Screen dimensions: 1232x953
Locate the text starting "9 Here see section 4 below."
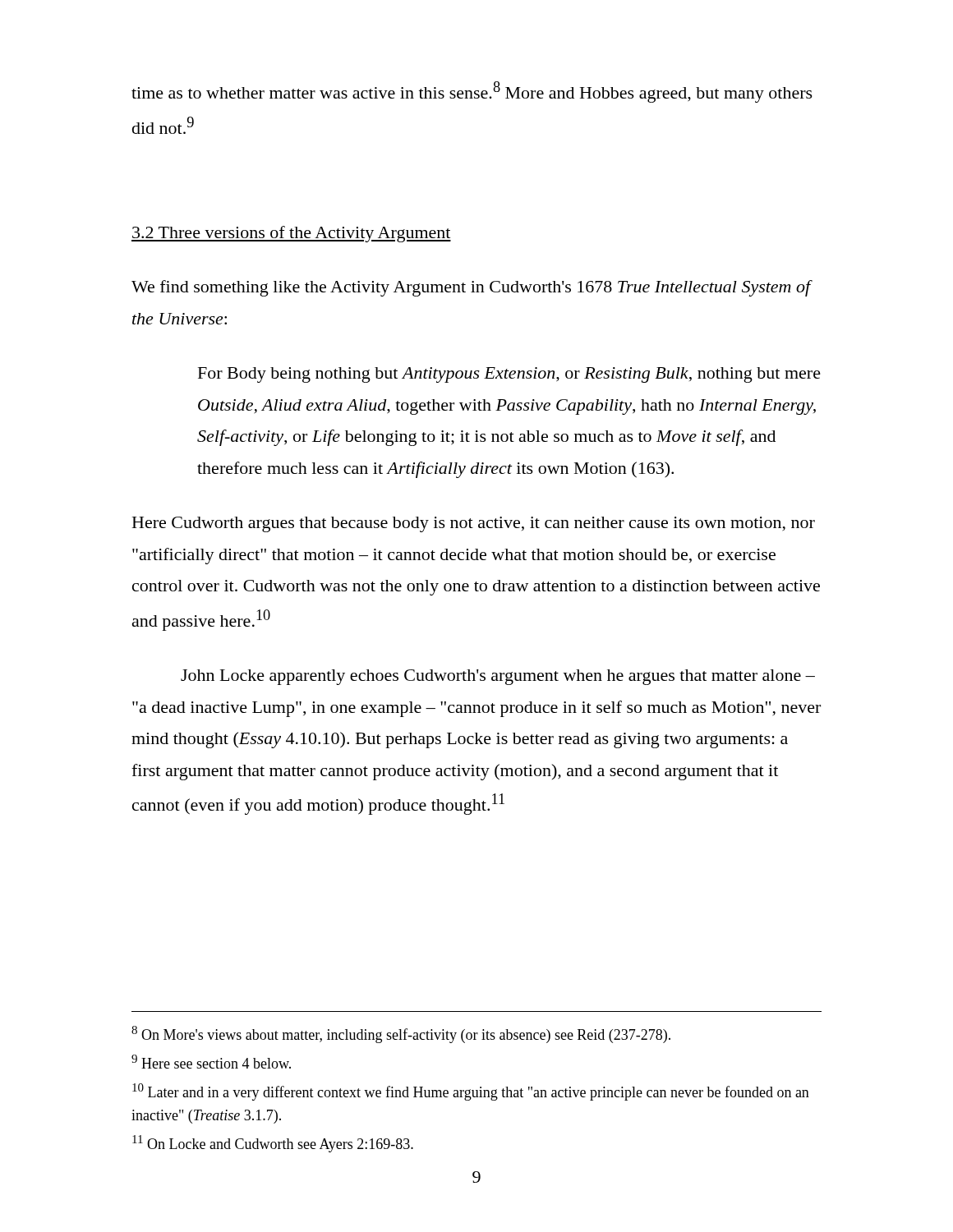211,1062
